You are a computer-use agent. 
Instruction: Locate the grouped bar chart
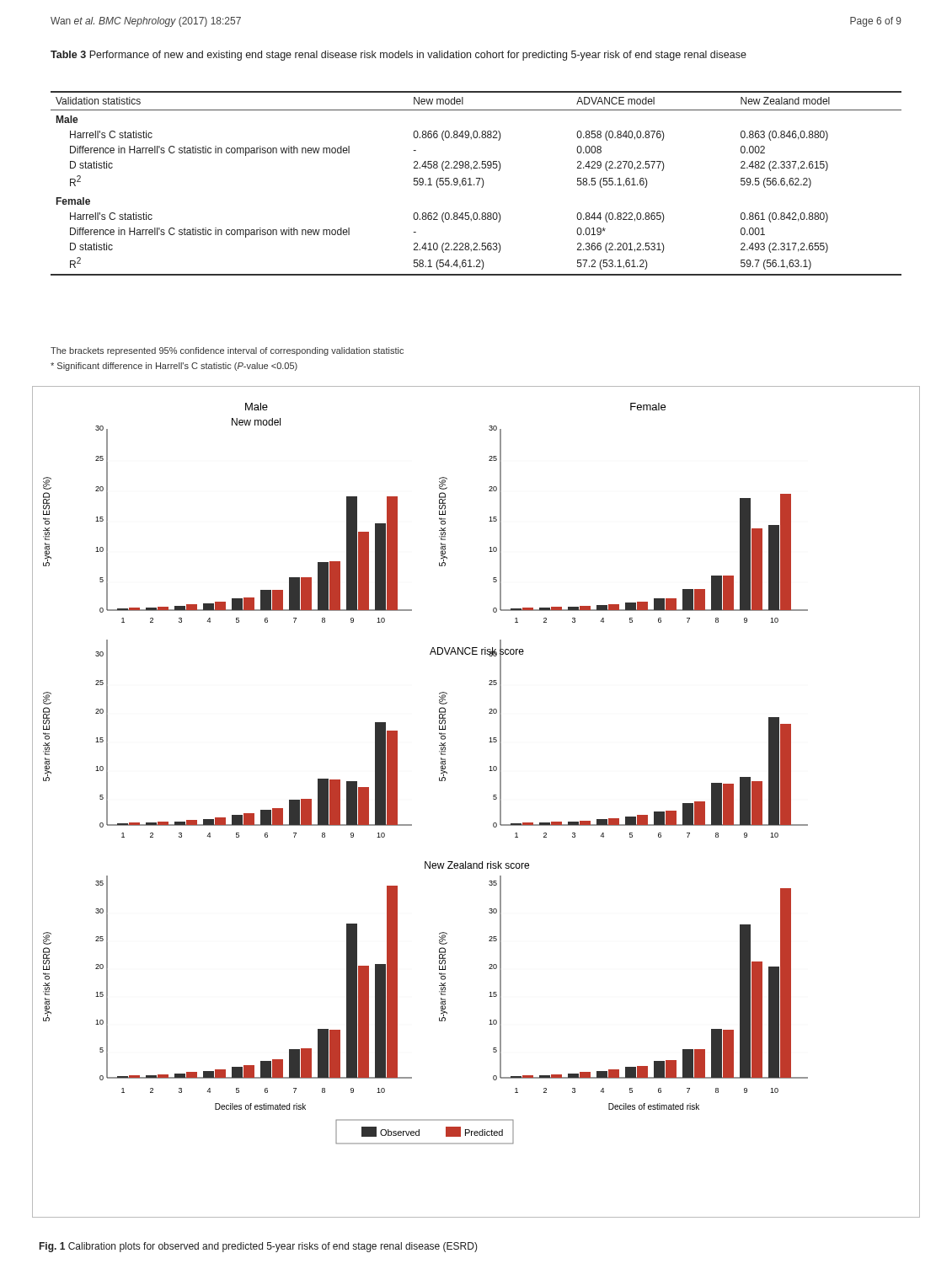click(476, 802)
